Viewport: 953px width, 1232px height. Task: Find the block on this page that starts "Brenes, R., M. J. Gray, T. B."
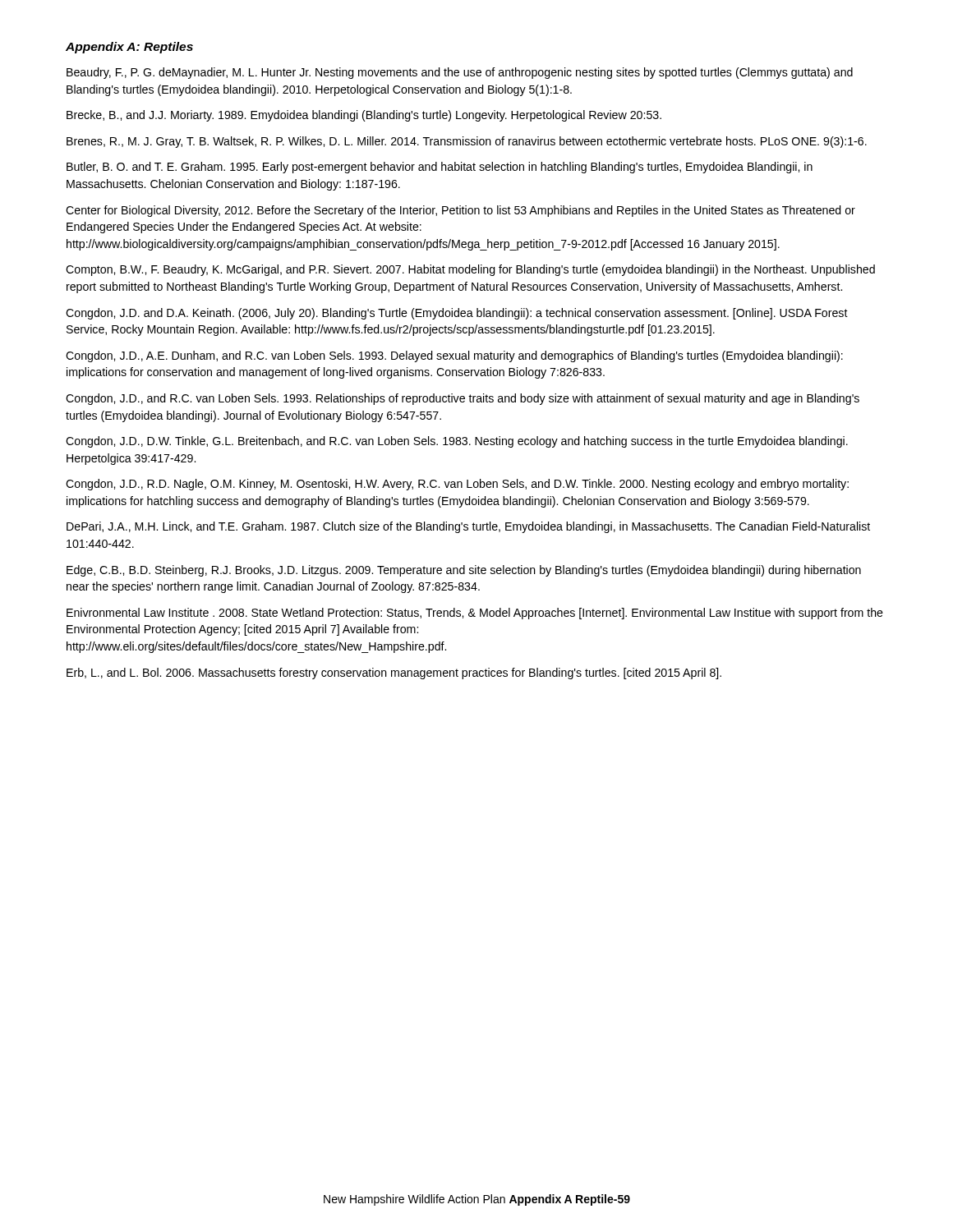(x=466, y=141)
